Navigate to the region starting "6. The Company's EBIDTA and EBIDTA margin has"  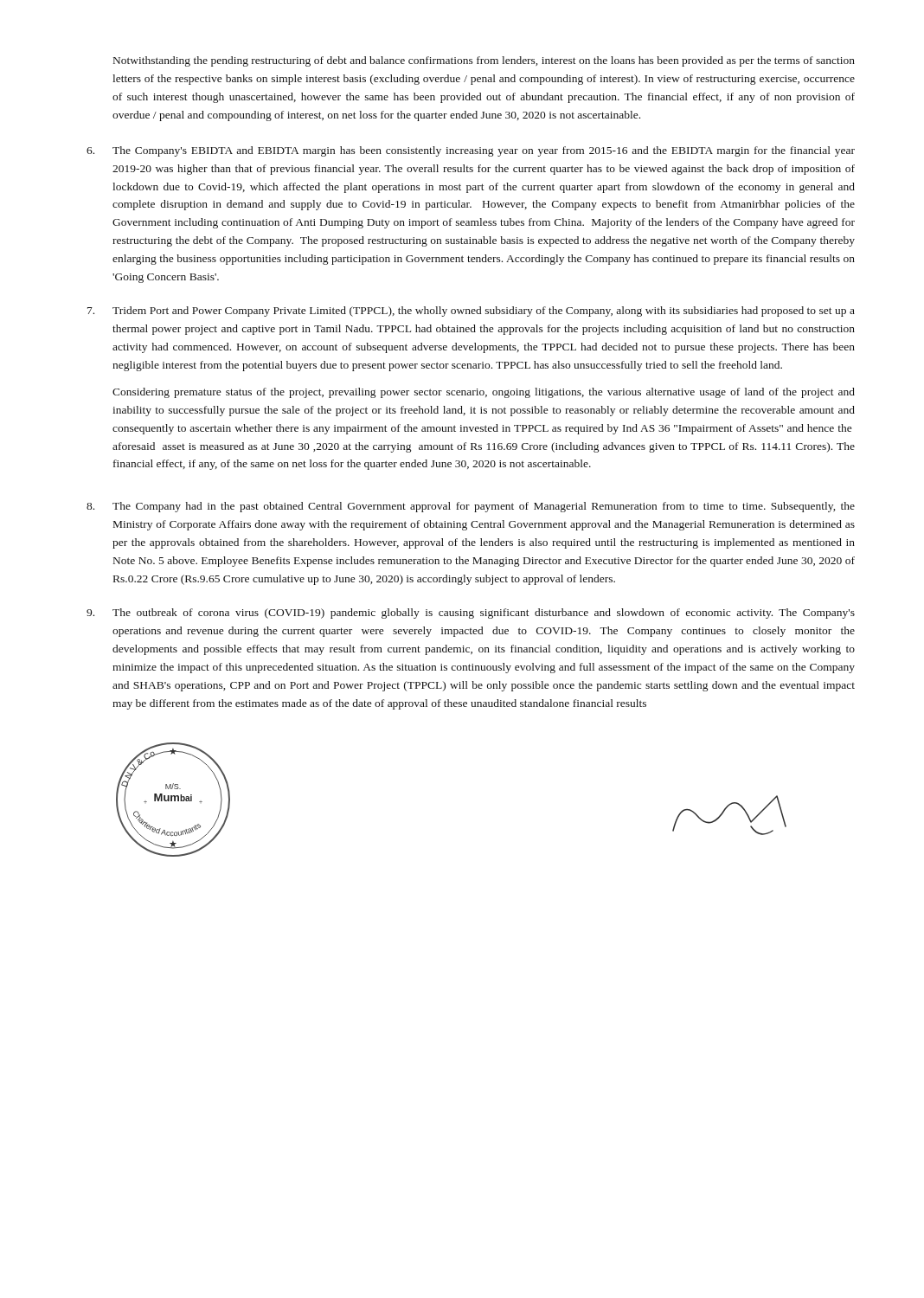pyautogui.click(x=471, y=214)
